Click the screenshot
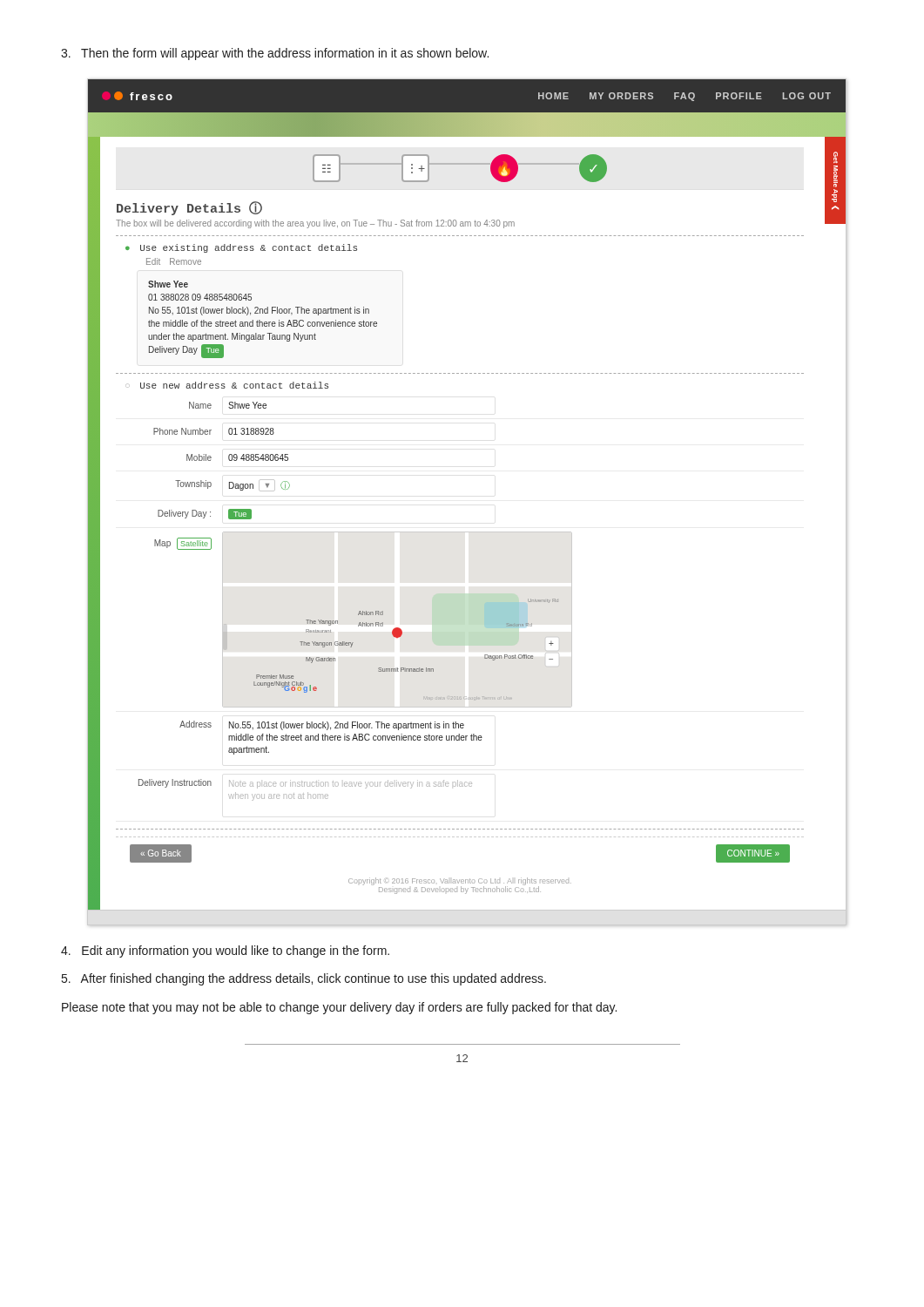Screen dimensions: 1307x924 (x=467, y=502)
